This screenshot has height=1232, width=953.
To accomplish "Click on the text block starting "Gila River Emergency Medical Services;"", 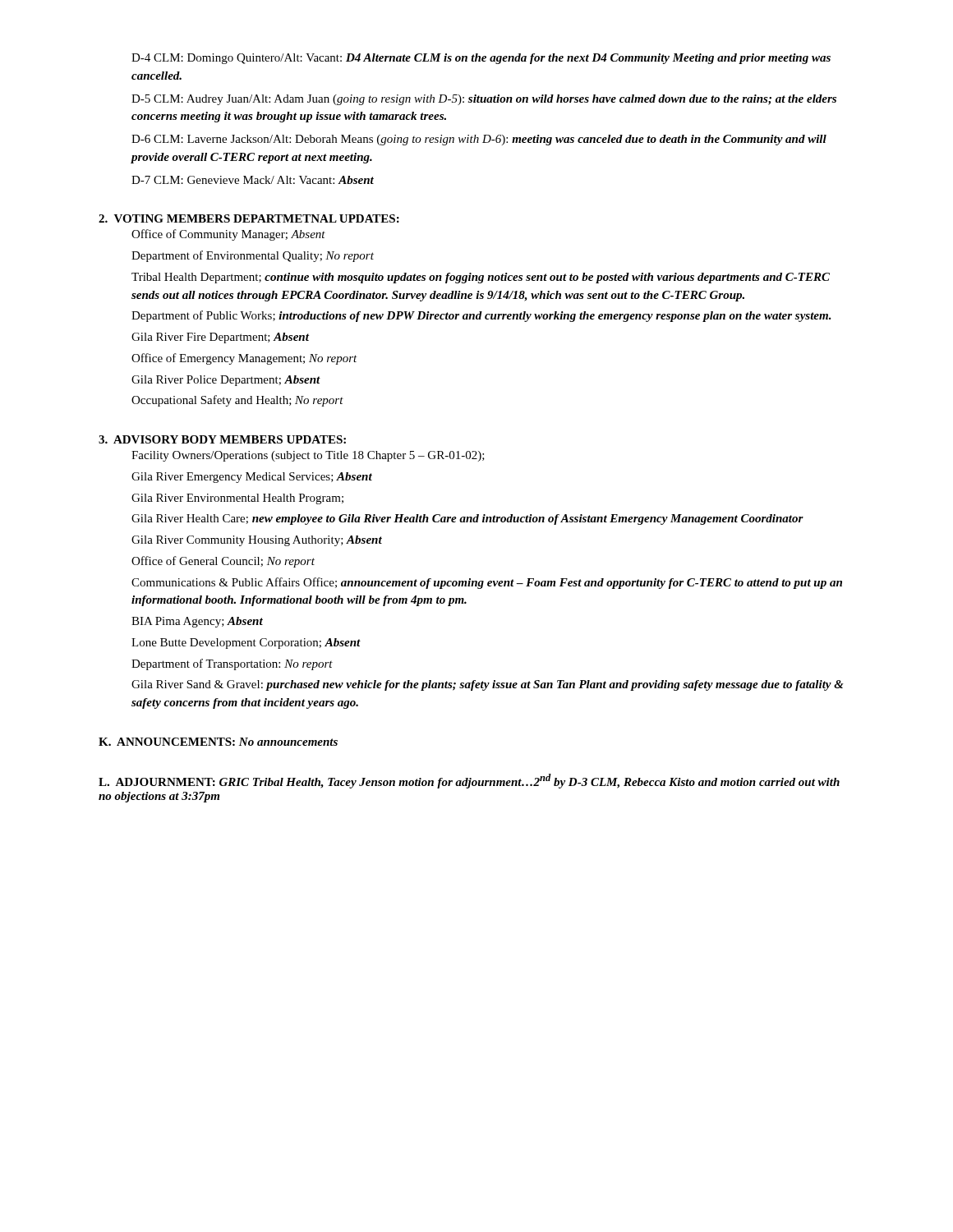I will coord(252,476).
